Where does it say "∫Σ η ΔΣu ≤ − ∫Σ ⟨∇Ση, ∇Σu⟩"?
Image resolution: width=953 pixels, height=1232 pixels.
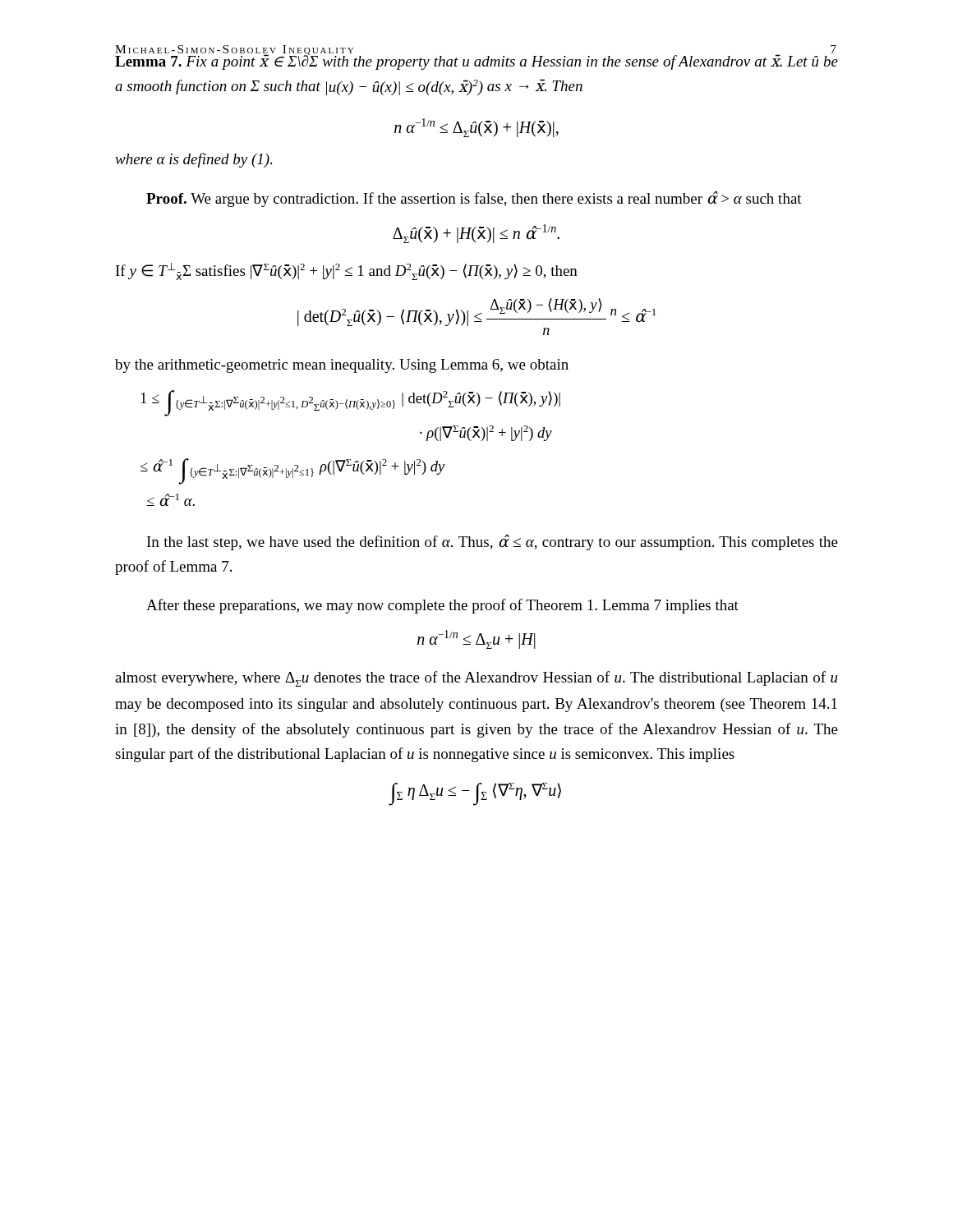click(x=476, y=792)
